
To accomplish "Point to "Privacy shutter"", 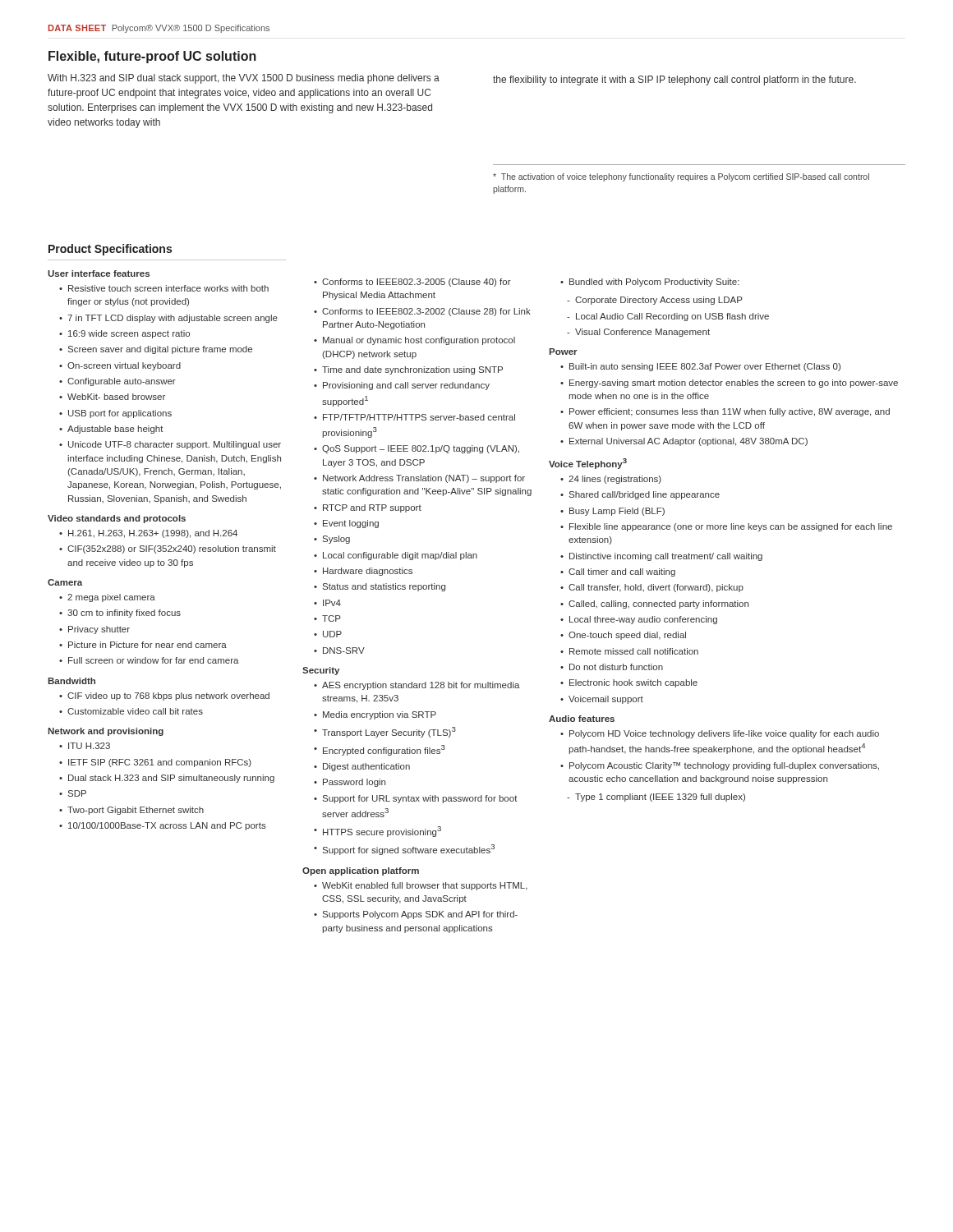I will point(99,629).
